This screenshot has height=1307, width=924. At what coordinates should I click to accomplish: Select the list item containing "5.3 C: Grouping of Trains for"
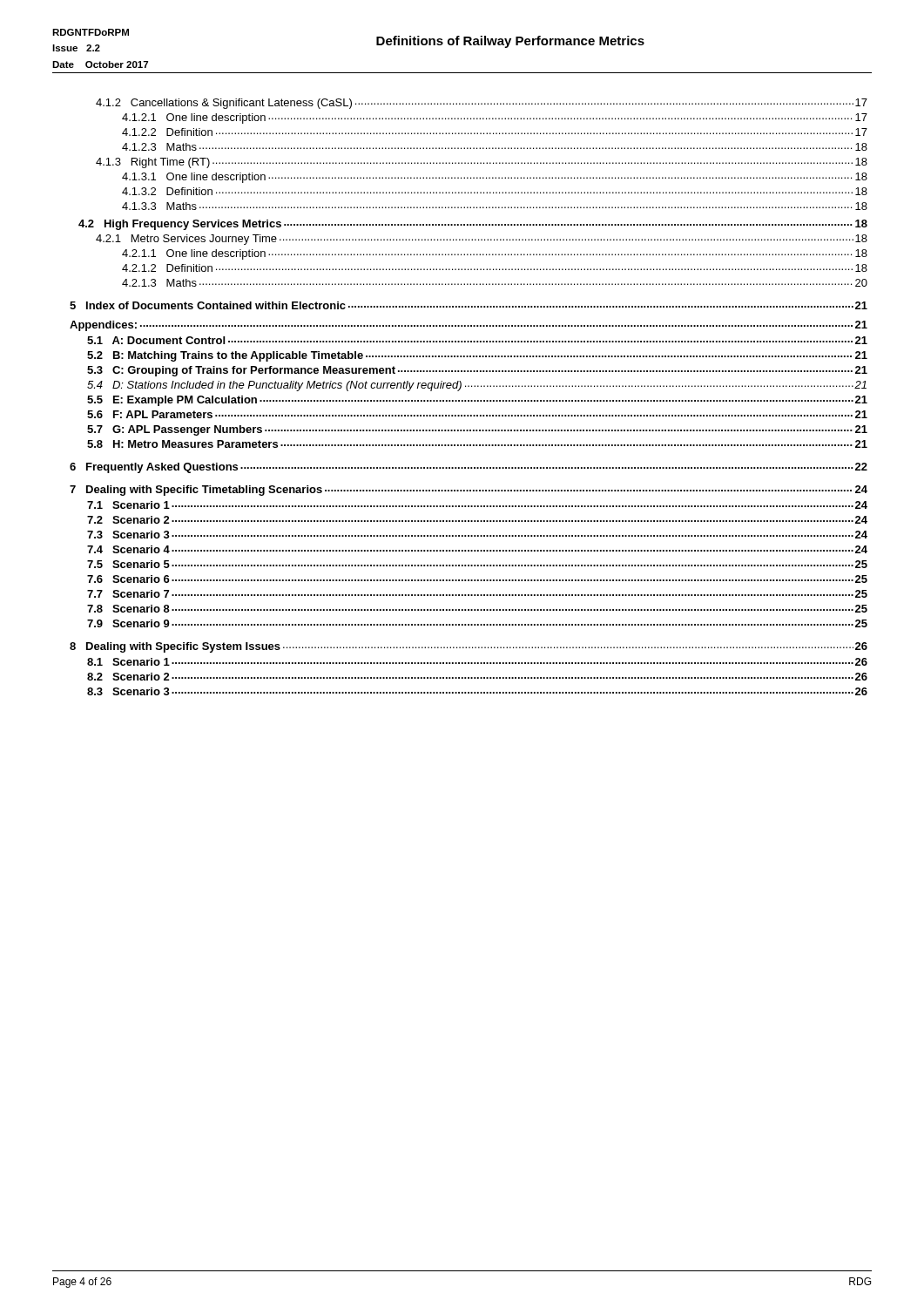coord(477,370)
